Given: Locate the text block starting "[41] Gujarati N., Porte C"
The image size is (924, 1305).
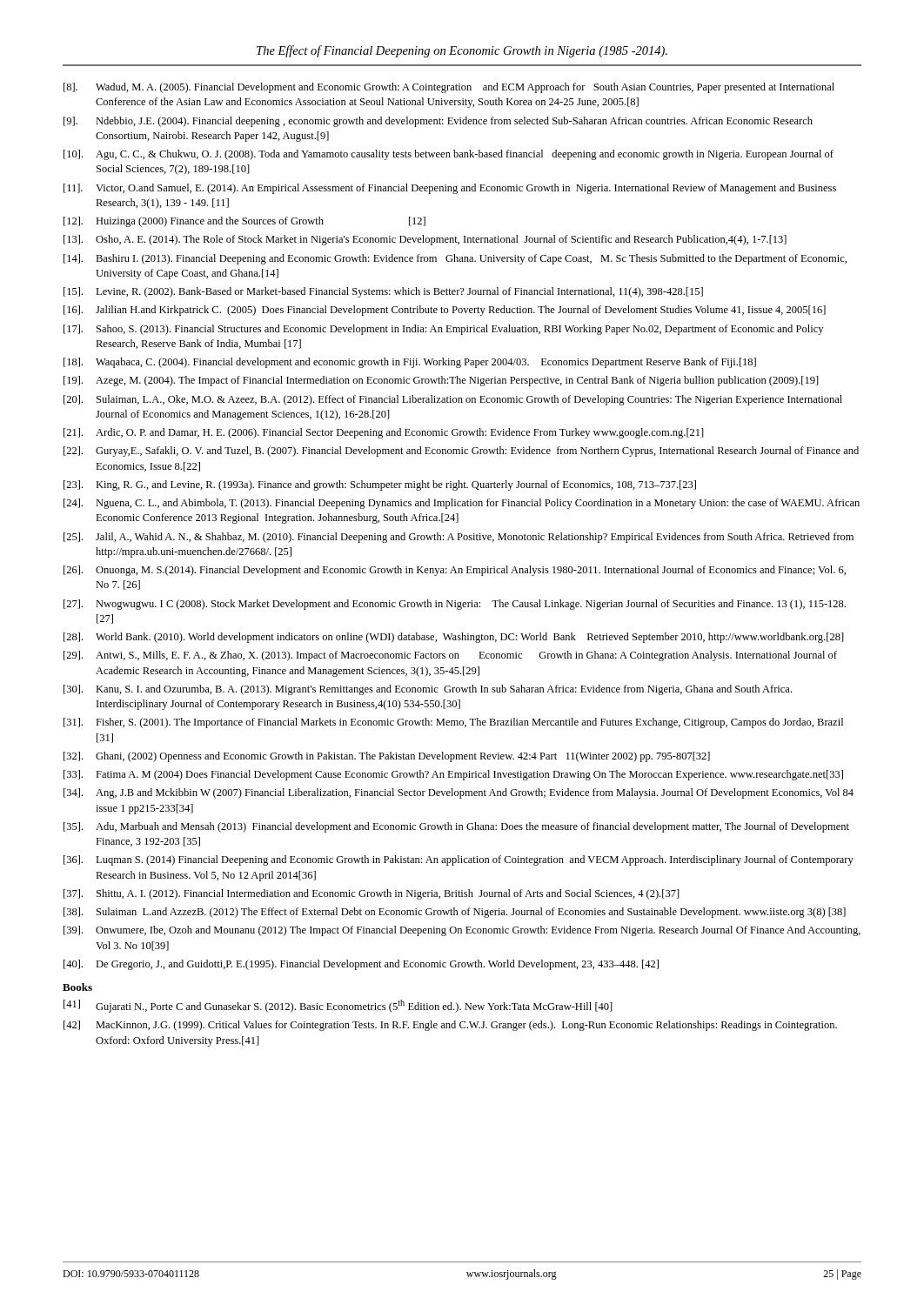Looking at the screenshot, I should pyautogui.click(x=462, y=1006).
